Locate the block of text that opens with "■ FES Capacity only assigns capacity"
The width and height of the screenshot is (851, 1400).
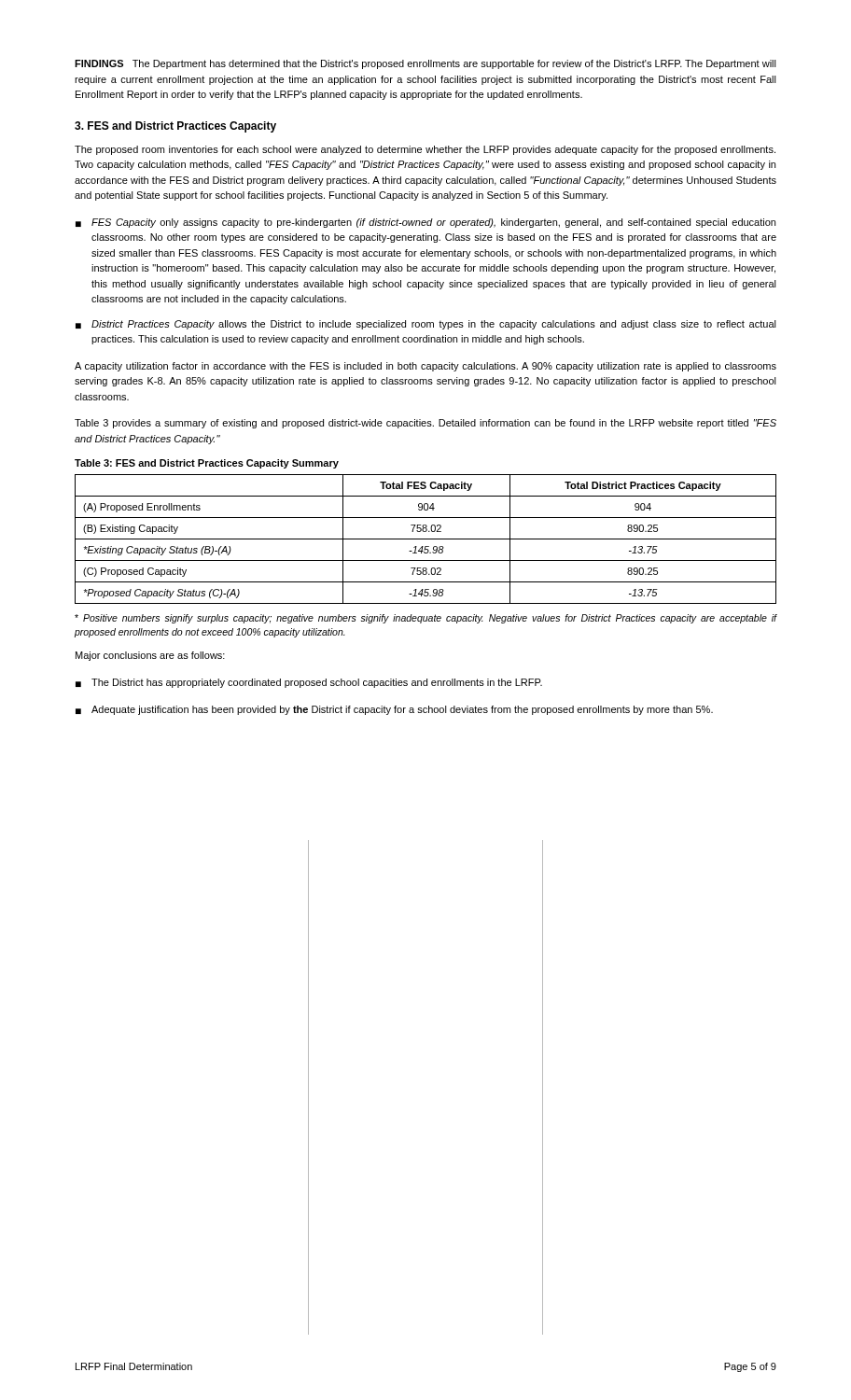[426, 260]
